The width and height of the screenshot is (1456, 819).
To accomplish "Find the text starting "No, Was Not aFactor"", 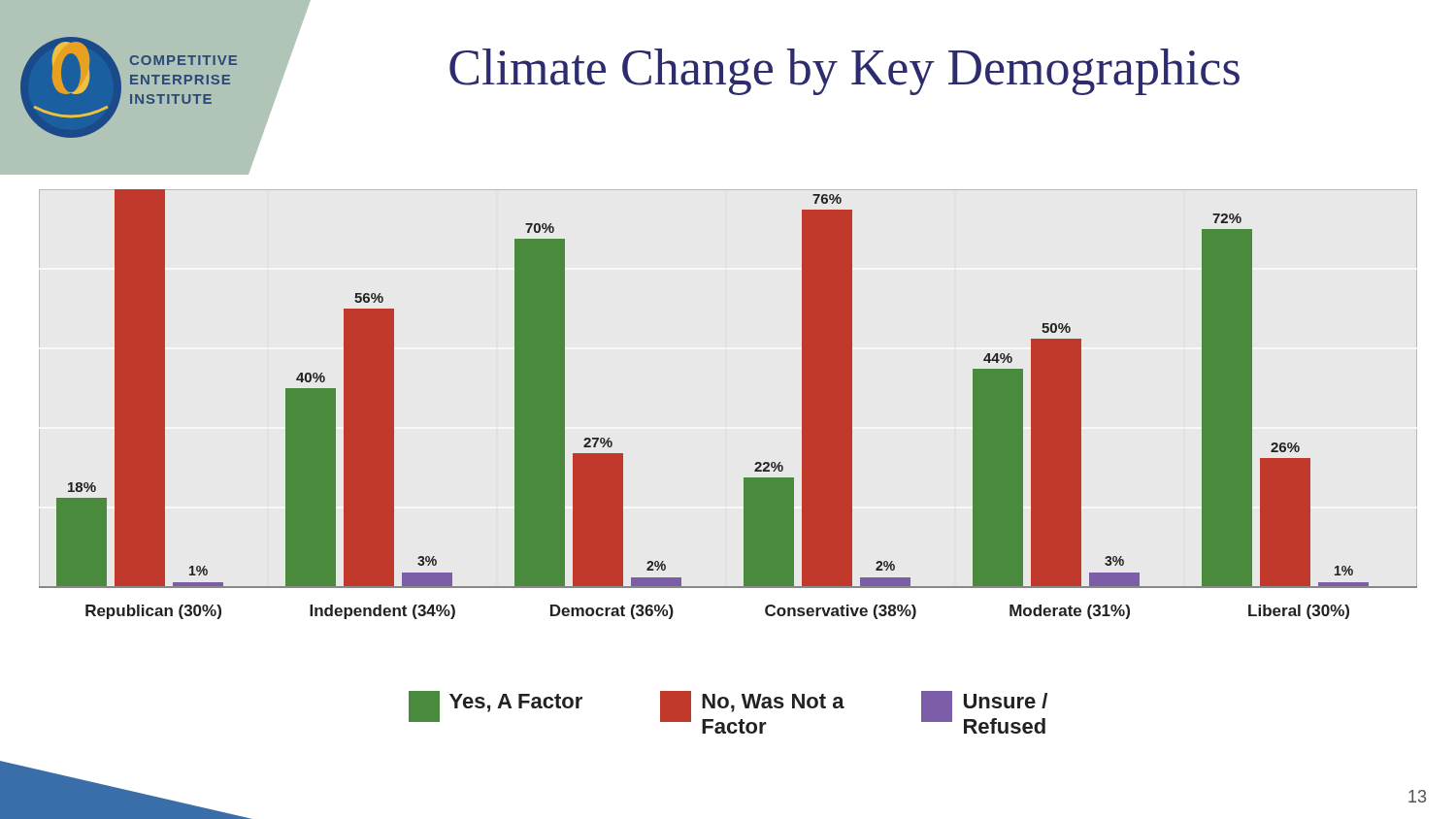I will (752, 714).
